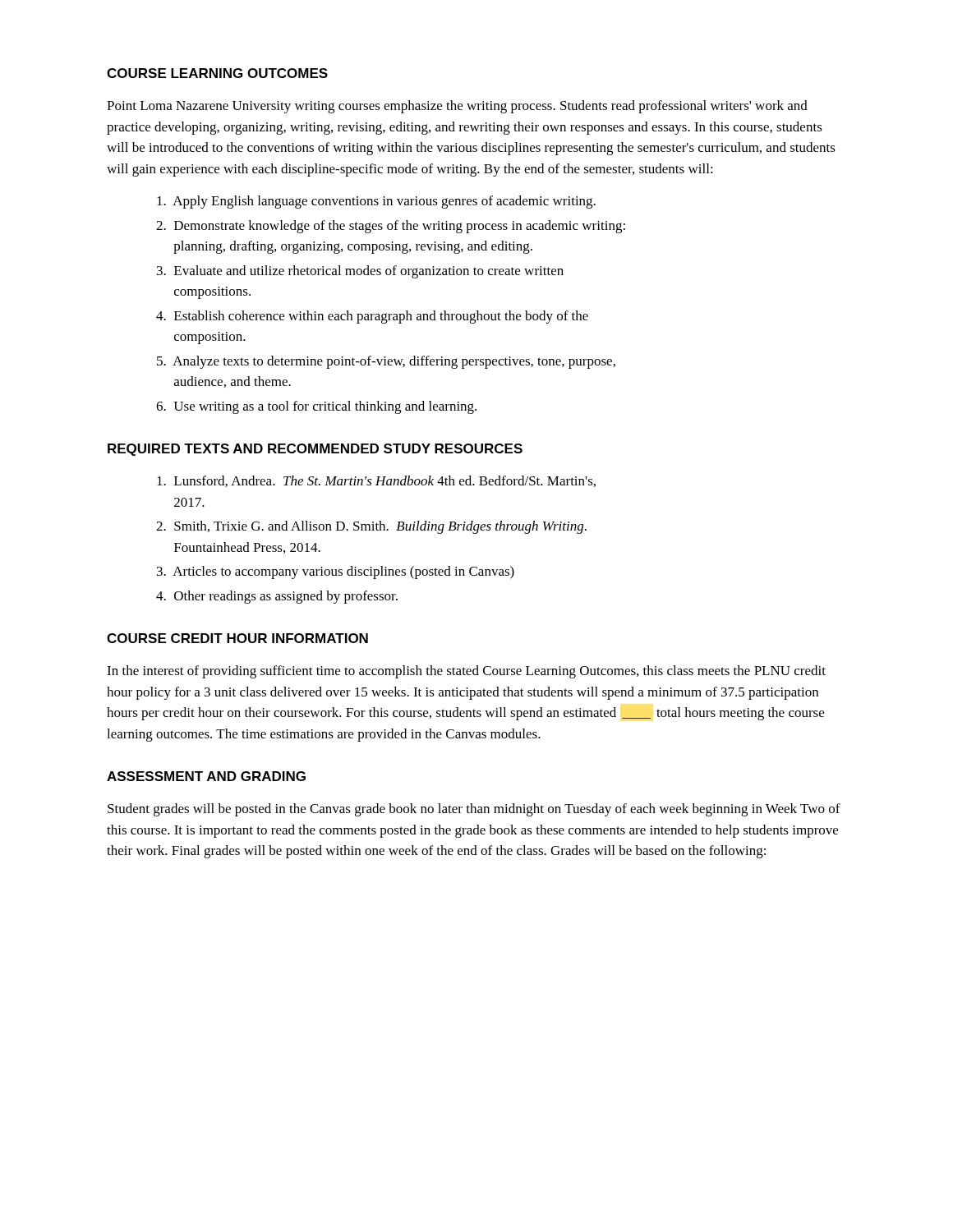Select the list item that reads "6. Use writing as a tool"
The image size is (953, 1232).
click(317, 406)
